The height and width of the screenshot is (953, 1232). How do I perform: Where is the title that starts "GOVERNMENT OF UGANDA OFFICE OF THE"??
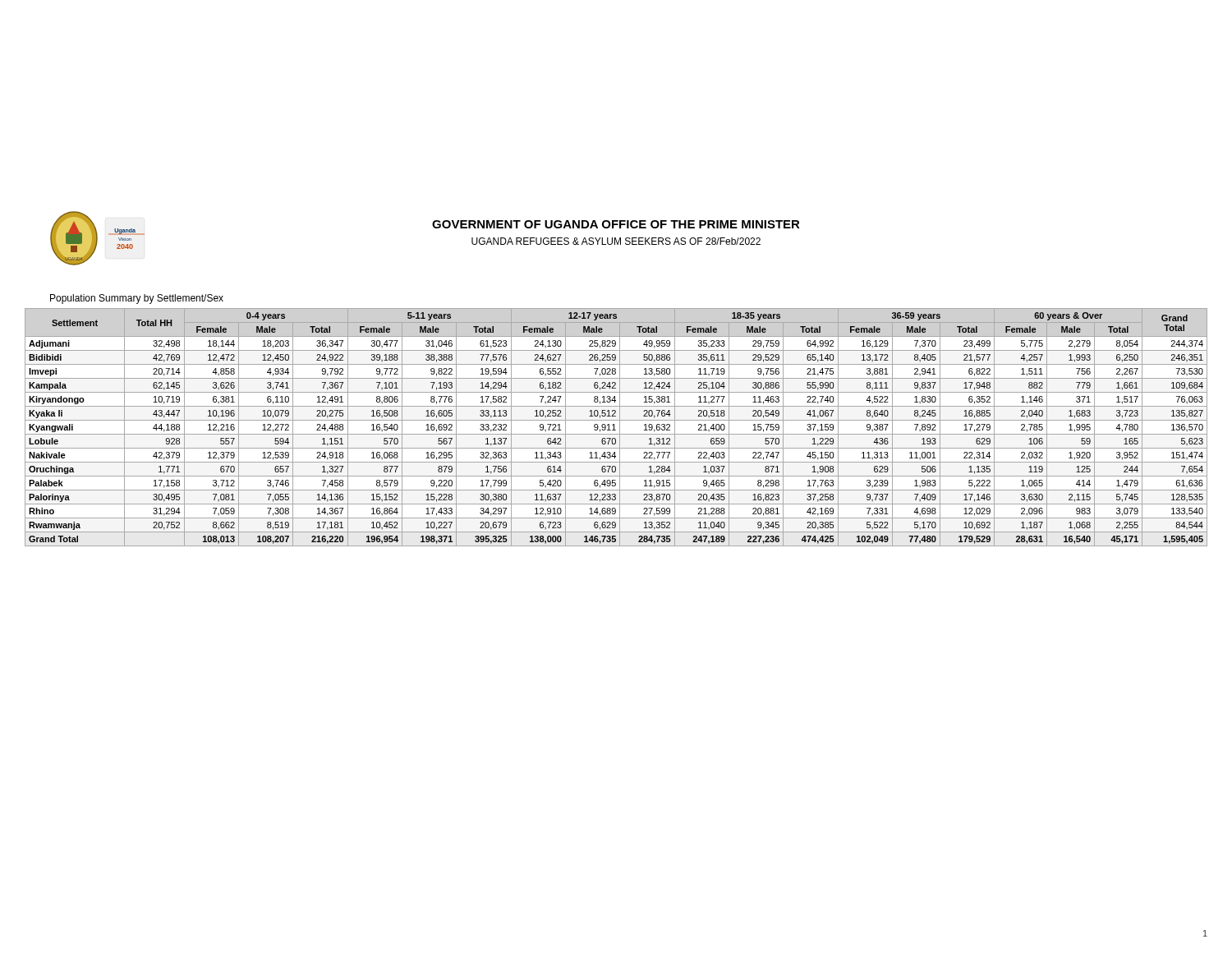point(616,232)
